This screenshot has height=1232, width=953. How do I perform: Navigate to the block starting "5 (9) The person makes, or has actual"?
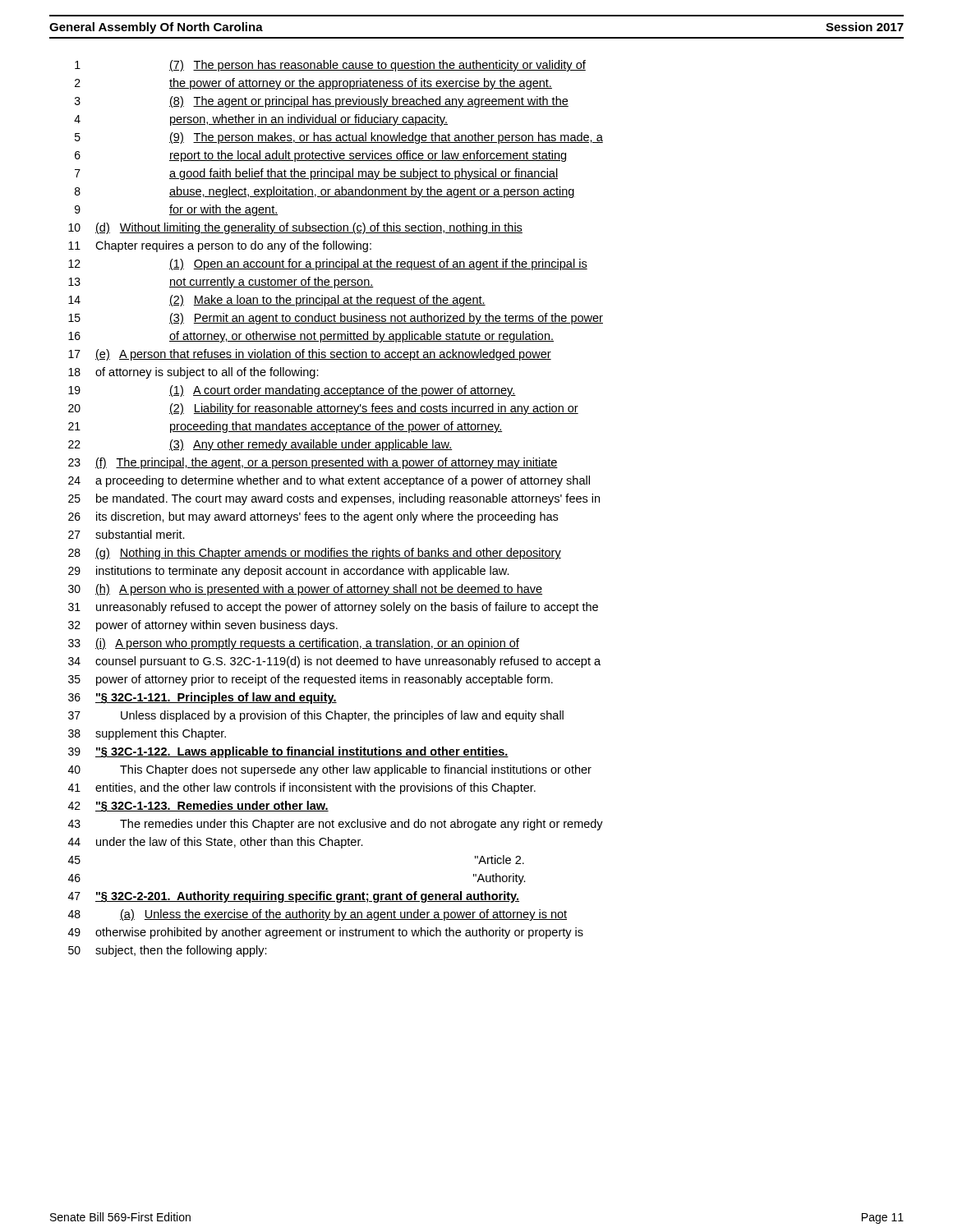coord(476,173)
